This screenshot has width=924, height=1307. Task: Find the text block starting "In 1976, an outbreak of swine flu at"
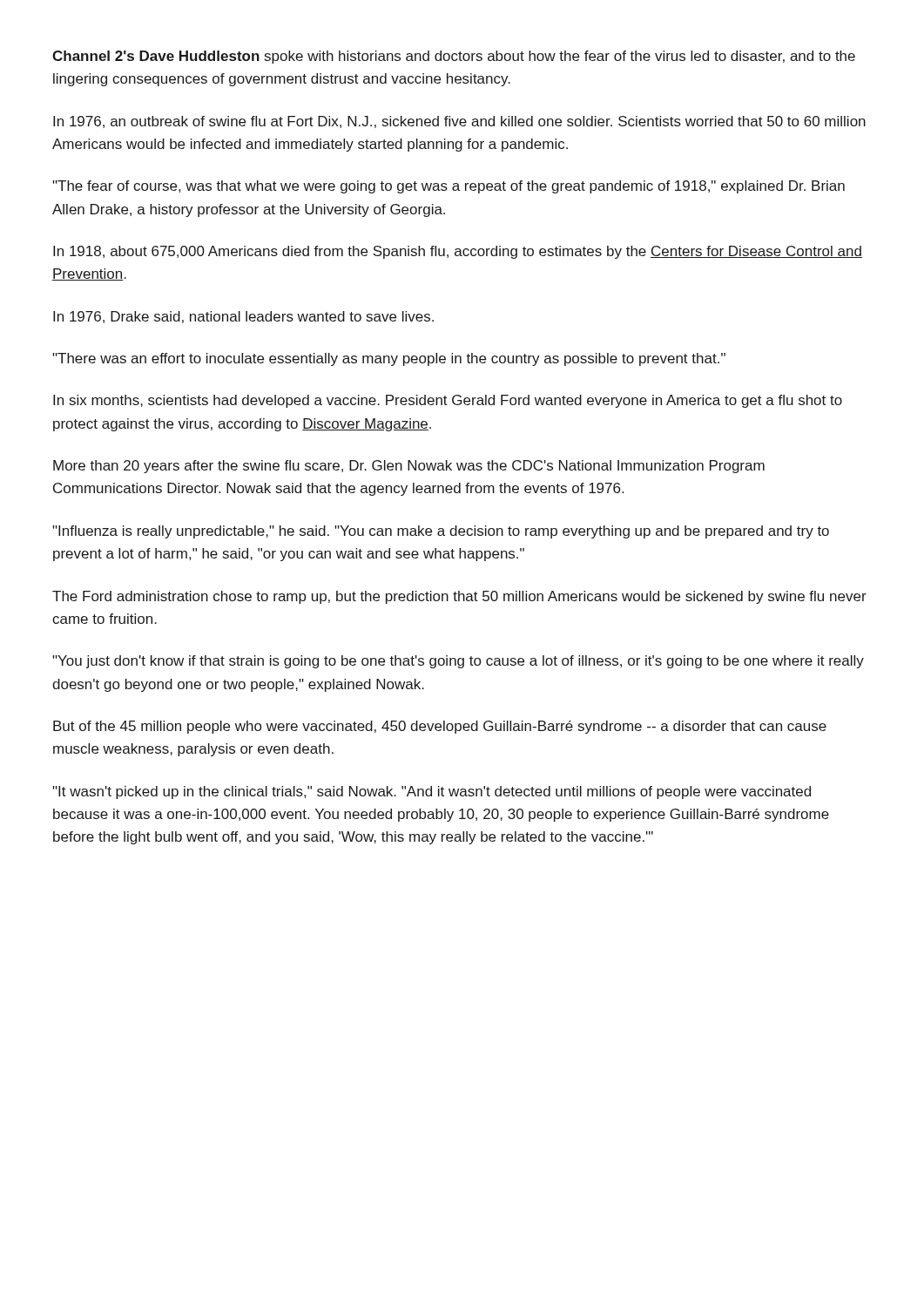[x=459, y=133]
